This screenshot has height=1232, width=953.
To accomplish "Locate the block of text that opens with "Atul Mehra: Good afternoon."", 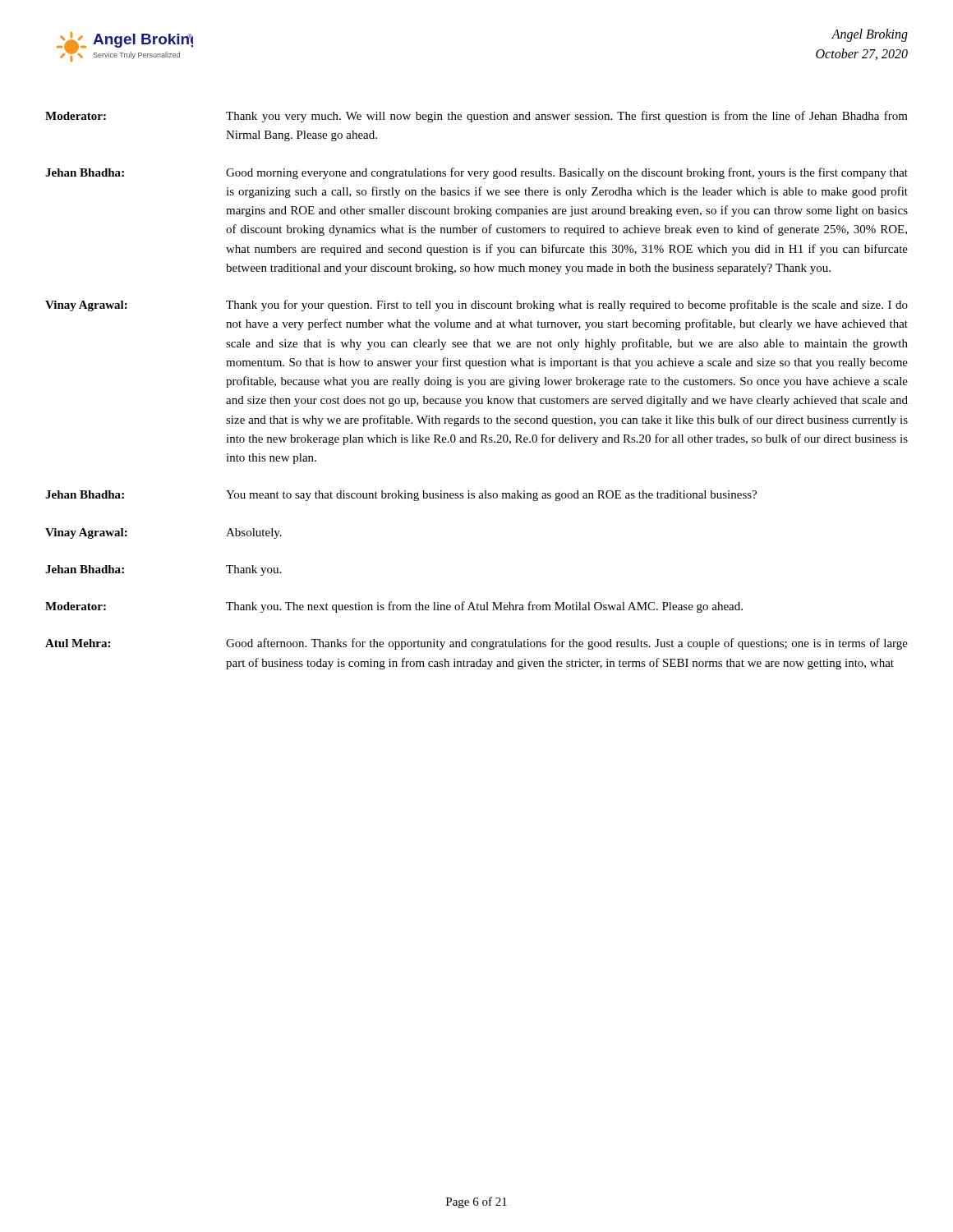I will pyautogui.click(x=476, y=653).
